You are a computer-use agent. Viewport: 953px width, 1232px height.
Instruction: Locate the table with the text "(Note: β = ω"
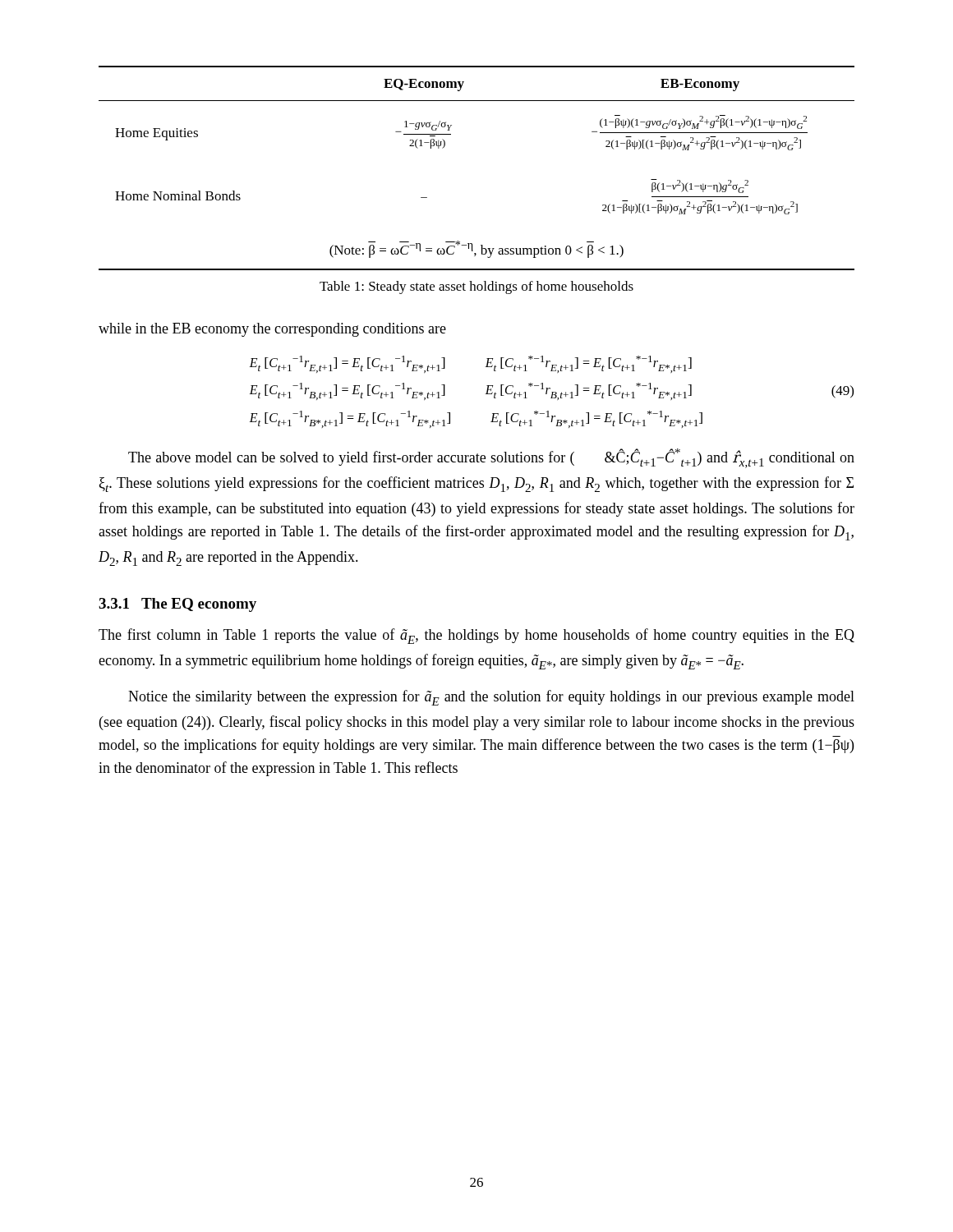point(476,168)
